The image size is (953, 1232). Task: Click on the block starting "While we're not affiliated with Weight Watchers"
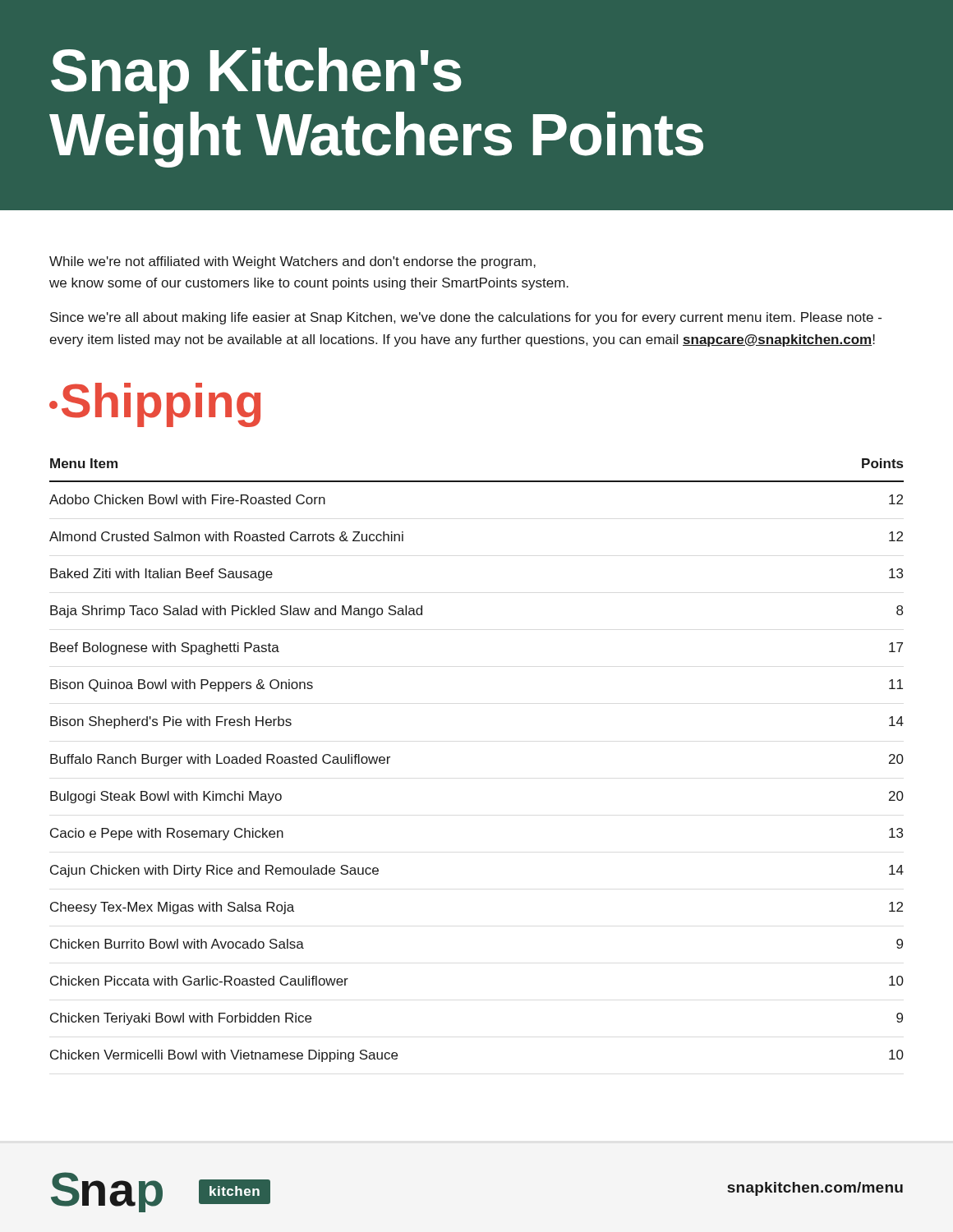[x=309, y=272]
